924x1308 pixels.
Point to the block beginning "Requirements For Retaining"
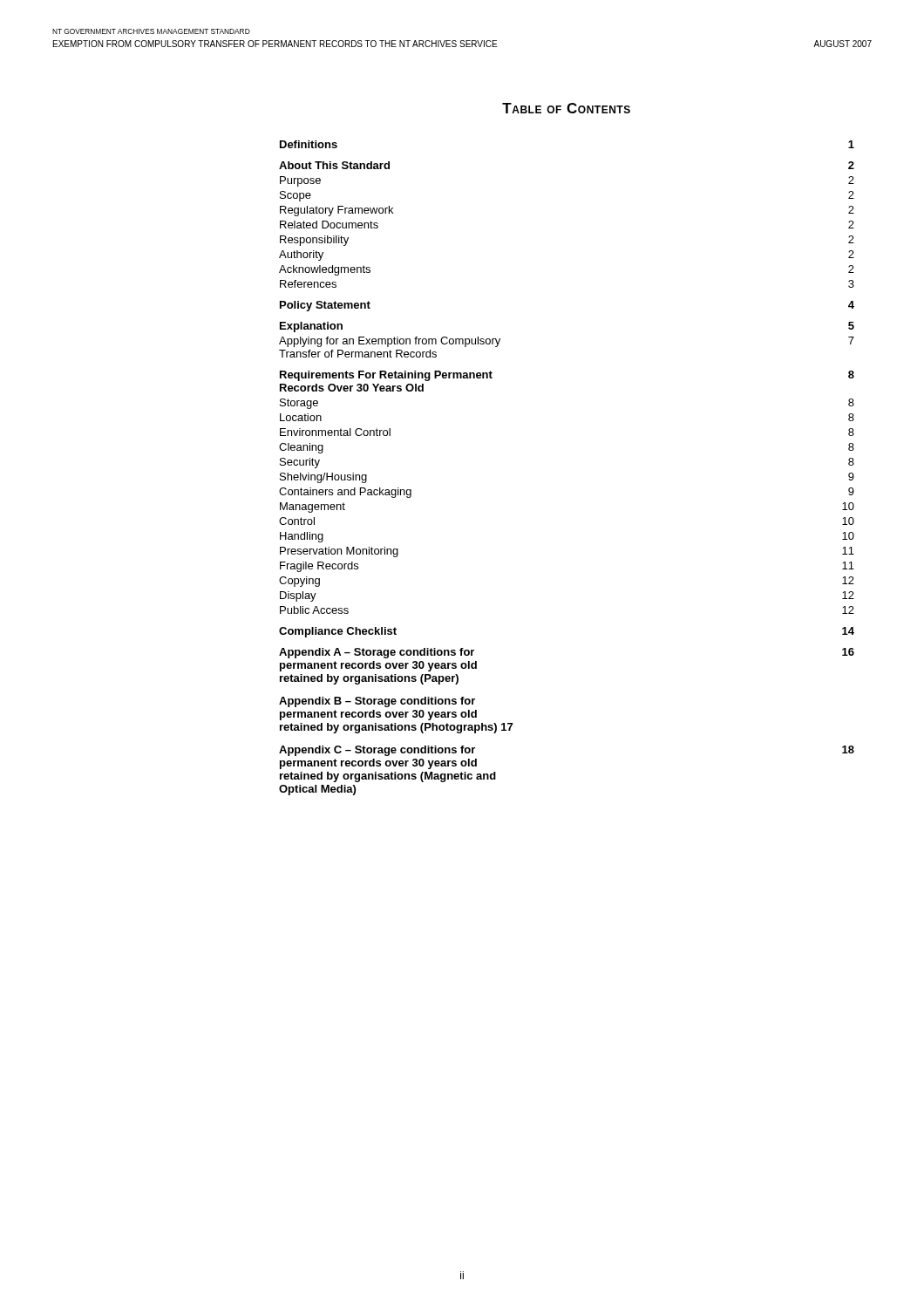click(x=391, y=375)
